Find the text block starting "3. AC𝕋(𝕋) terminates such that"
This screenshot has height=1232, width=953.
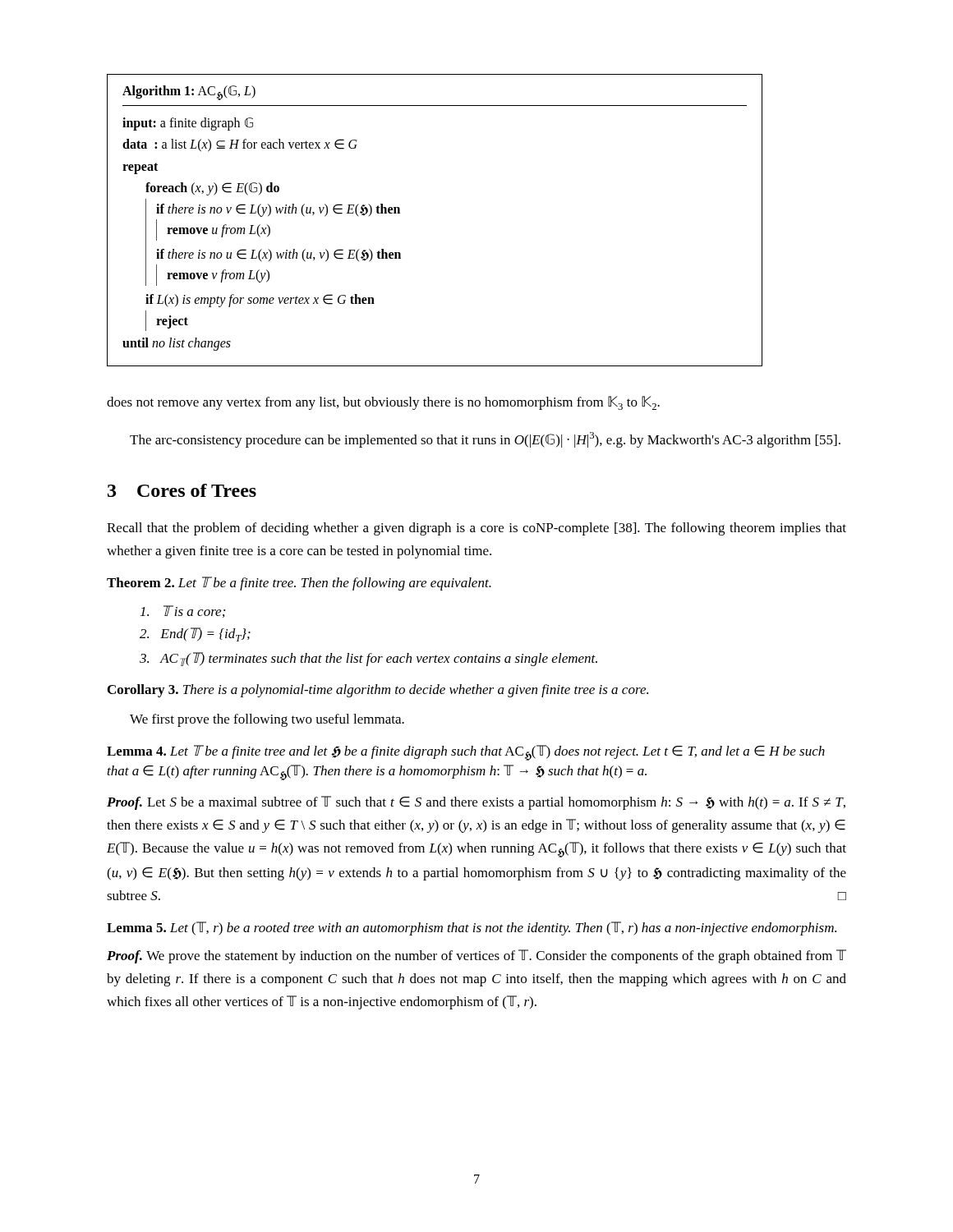coord(369,660)
